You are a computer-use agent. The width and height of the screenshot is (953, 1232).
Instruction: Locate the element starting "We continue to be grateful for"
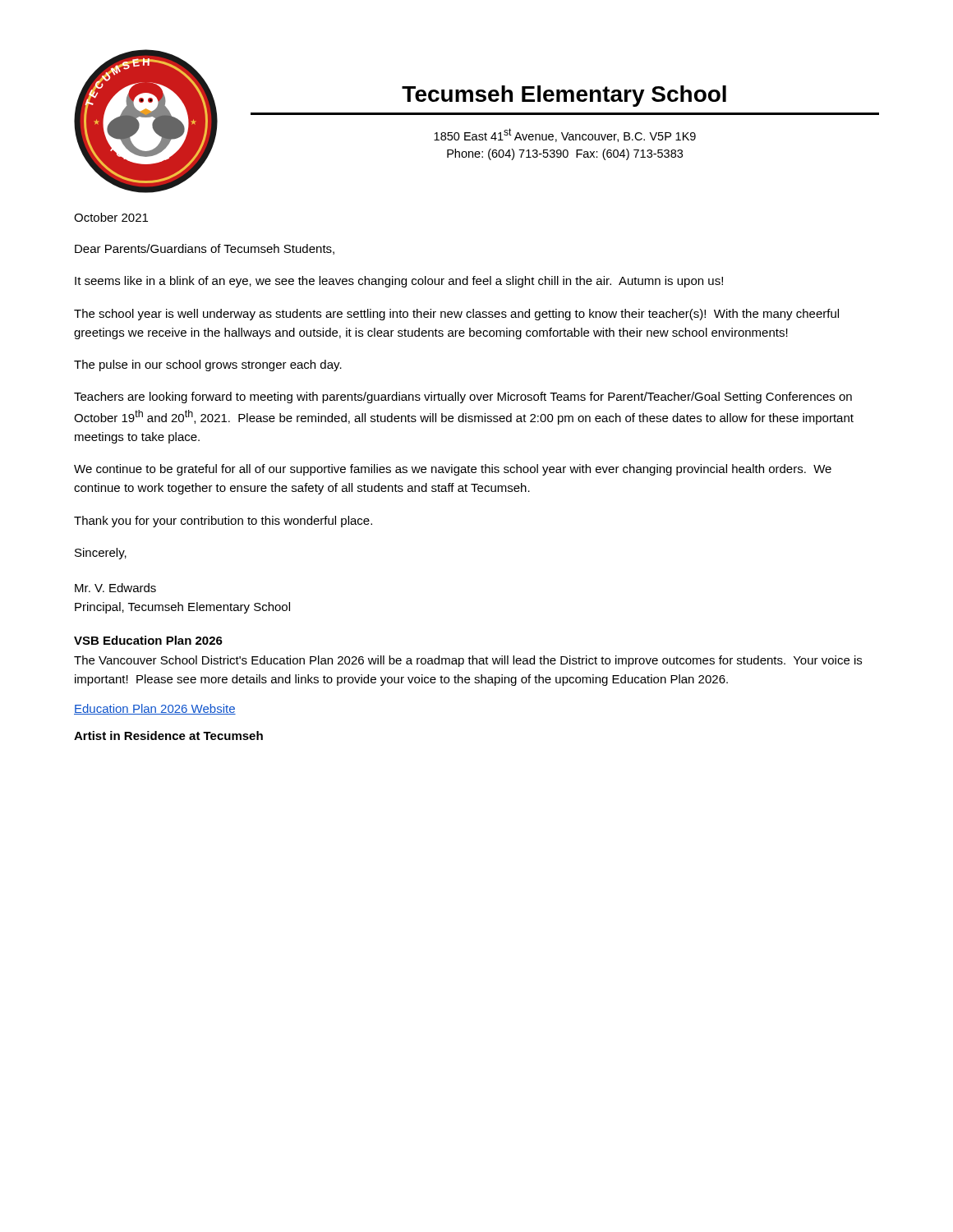click(453, 478)
